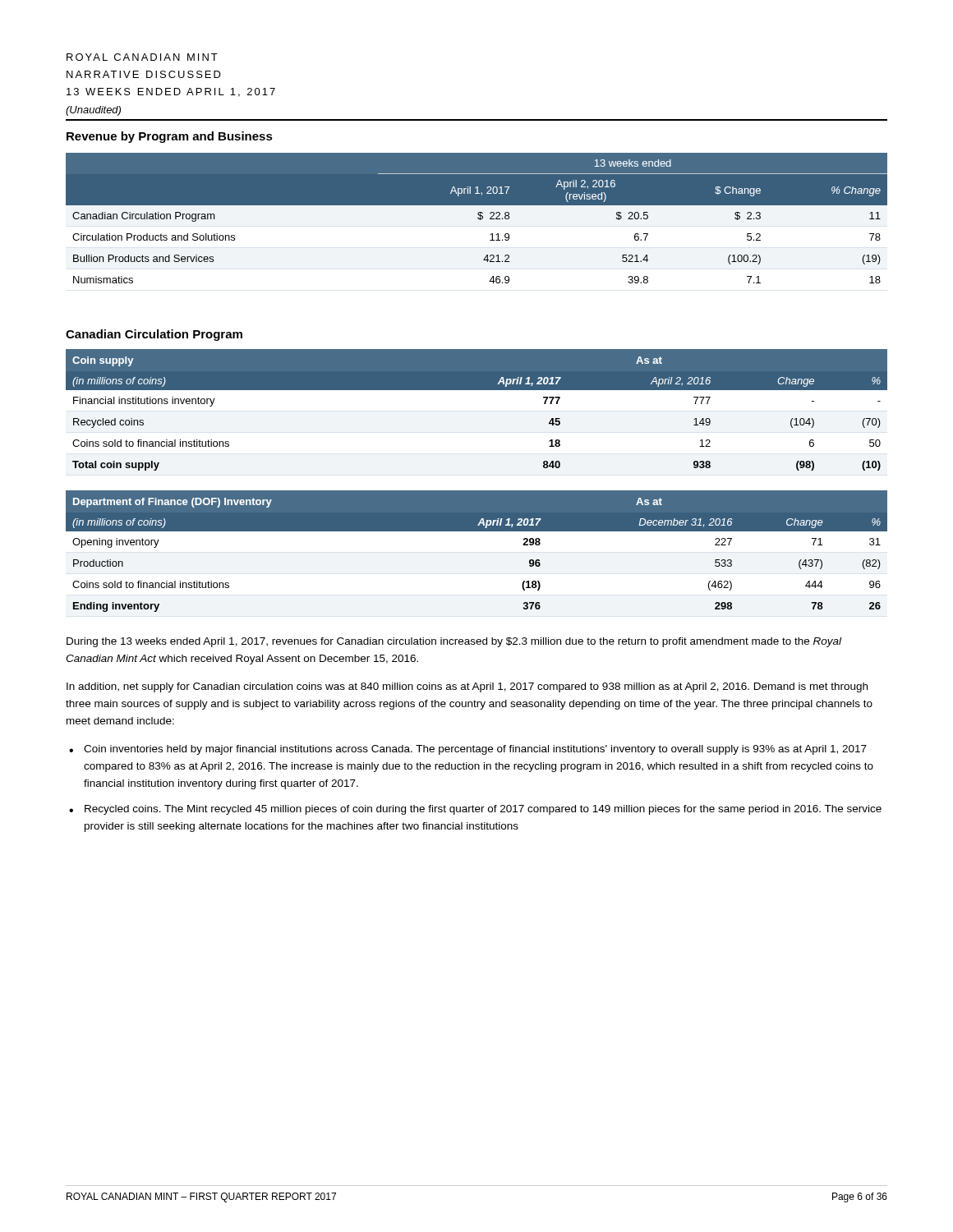Viewport: 953px width, 1232px height.
Task: Select the table that reads "Financial institutions inventory"
Action: coord(476,413)
